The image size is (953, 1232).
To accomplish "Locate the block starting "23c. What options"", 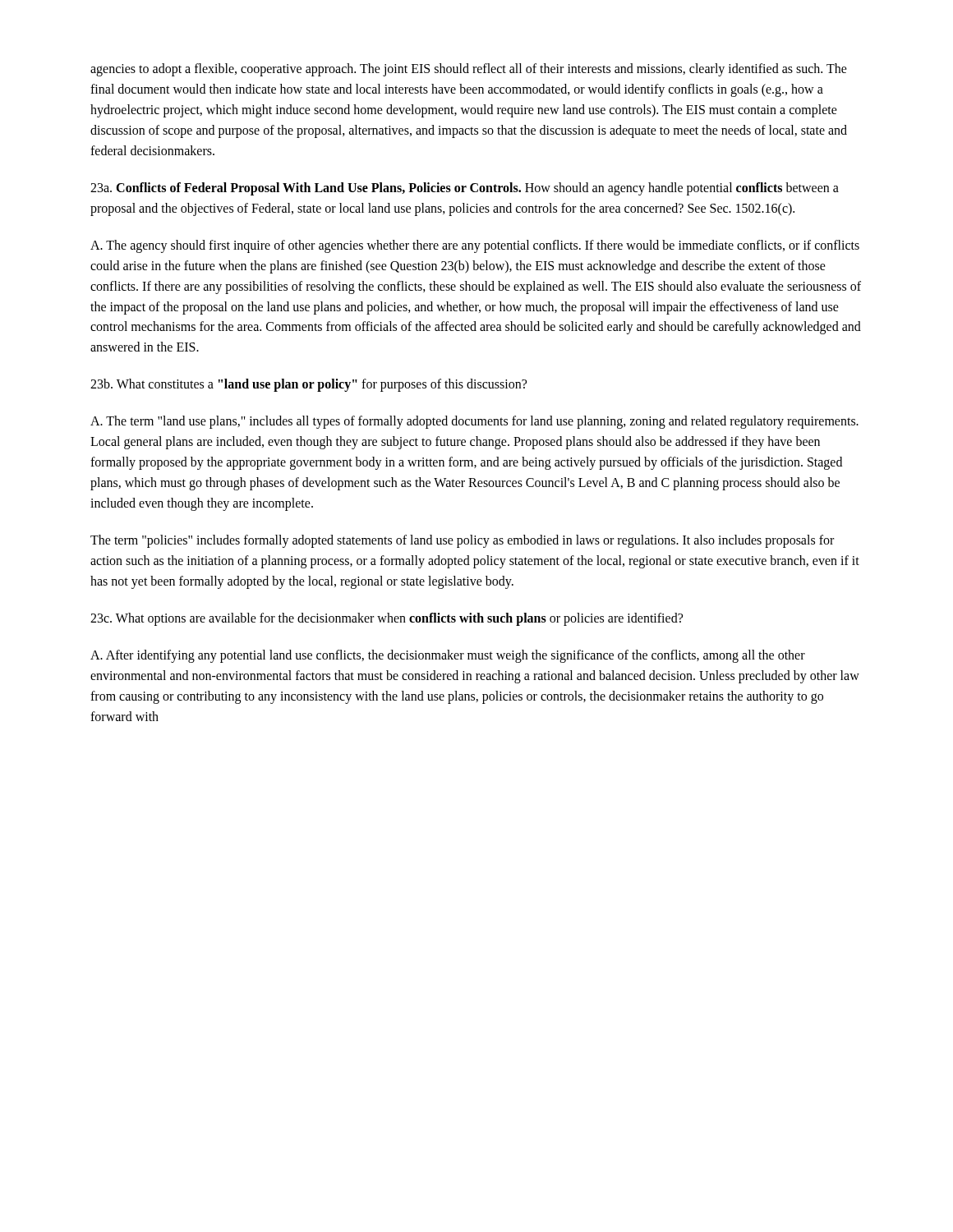I will pyautogui.click(x=387, y=618).
